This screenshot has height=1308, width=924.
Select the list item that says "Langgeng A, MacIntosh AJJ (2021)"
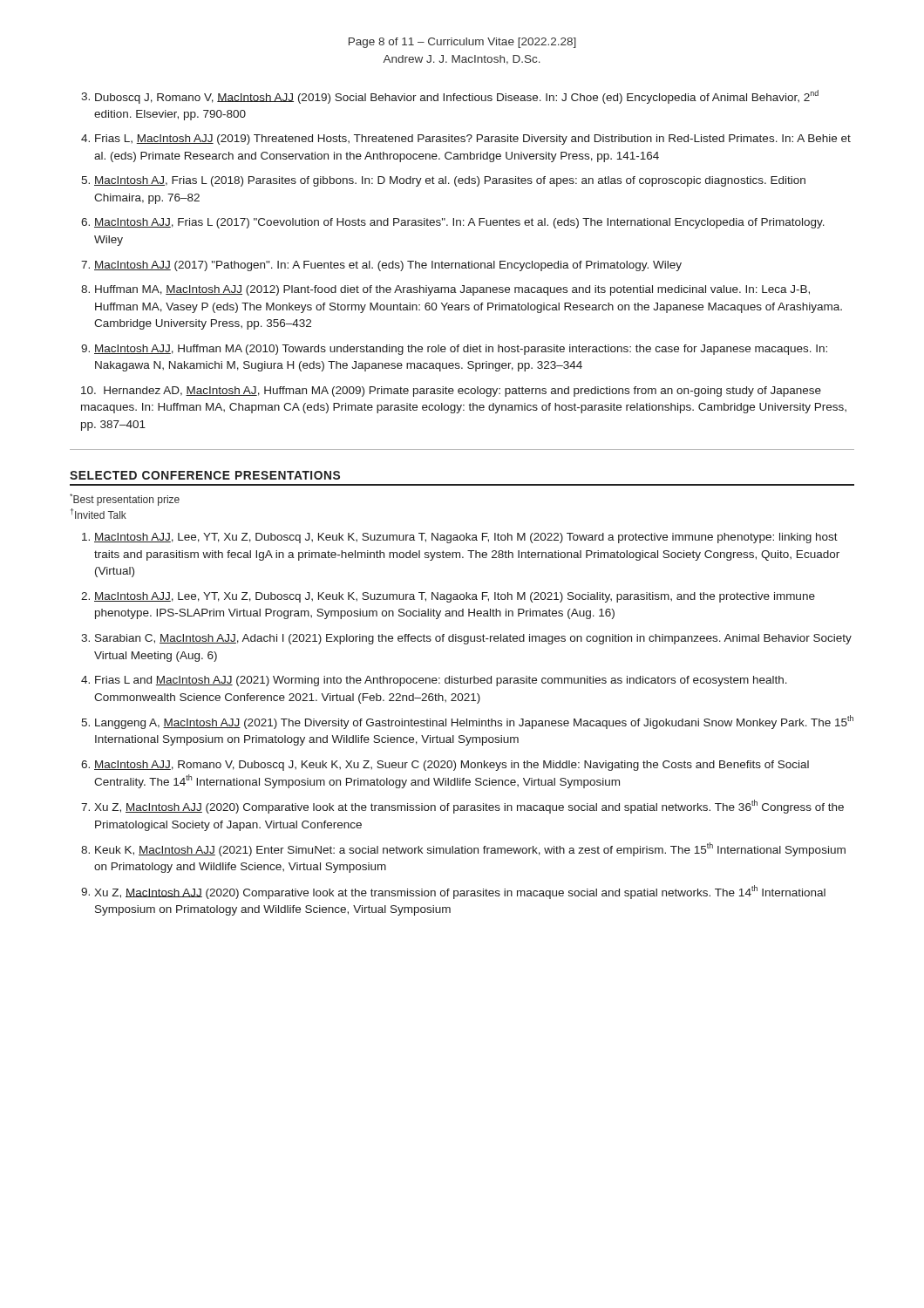pos(474,730)
